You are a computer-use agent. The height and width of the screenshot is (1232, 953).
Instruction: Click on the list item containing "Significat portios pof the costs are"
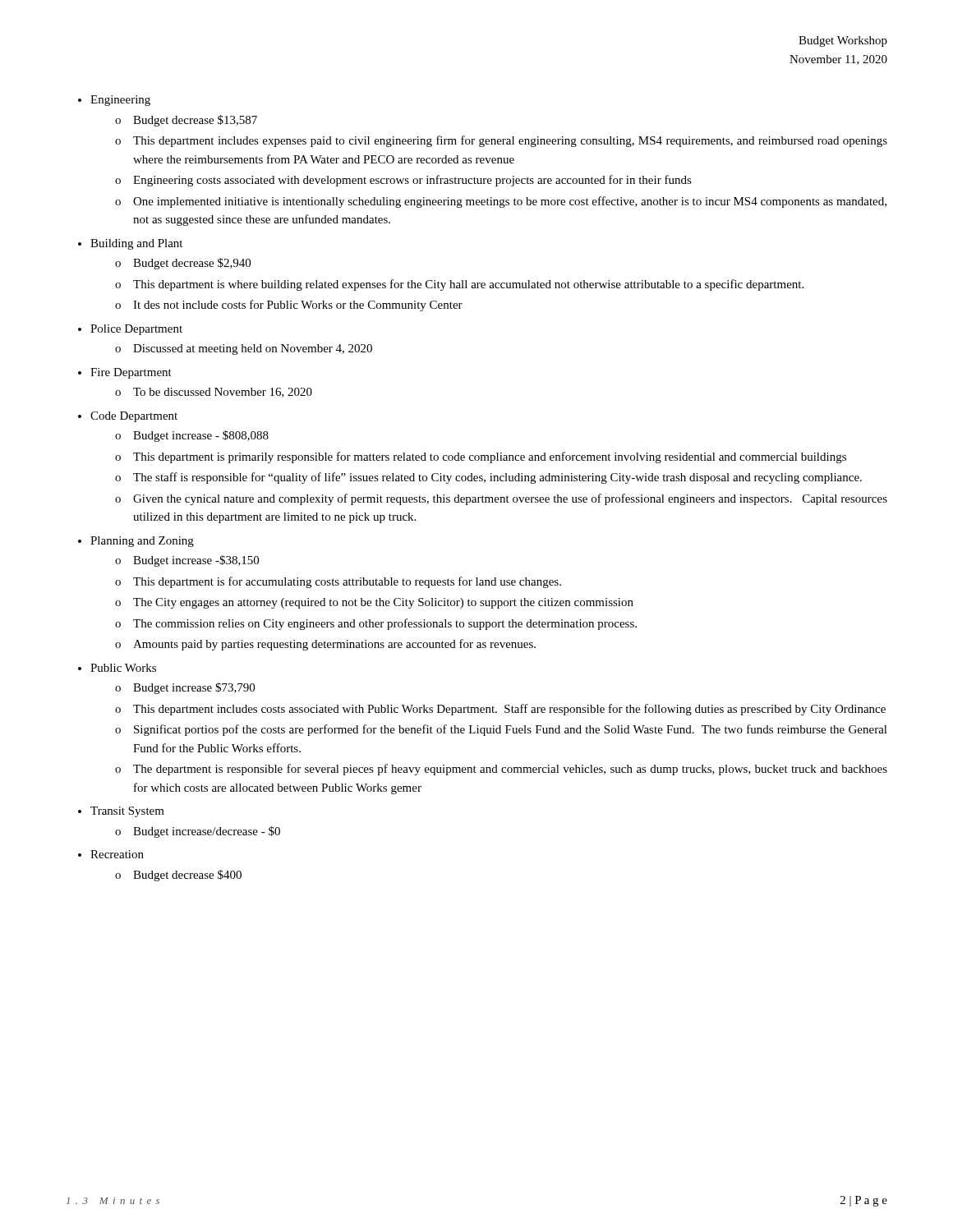point(510,739)
